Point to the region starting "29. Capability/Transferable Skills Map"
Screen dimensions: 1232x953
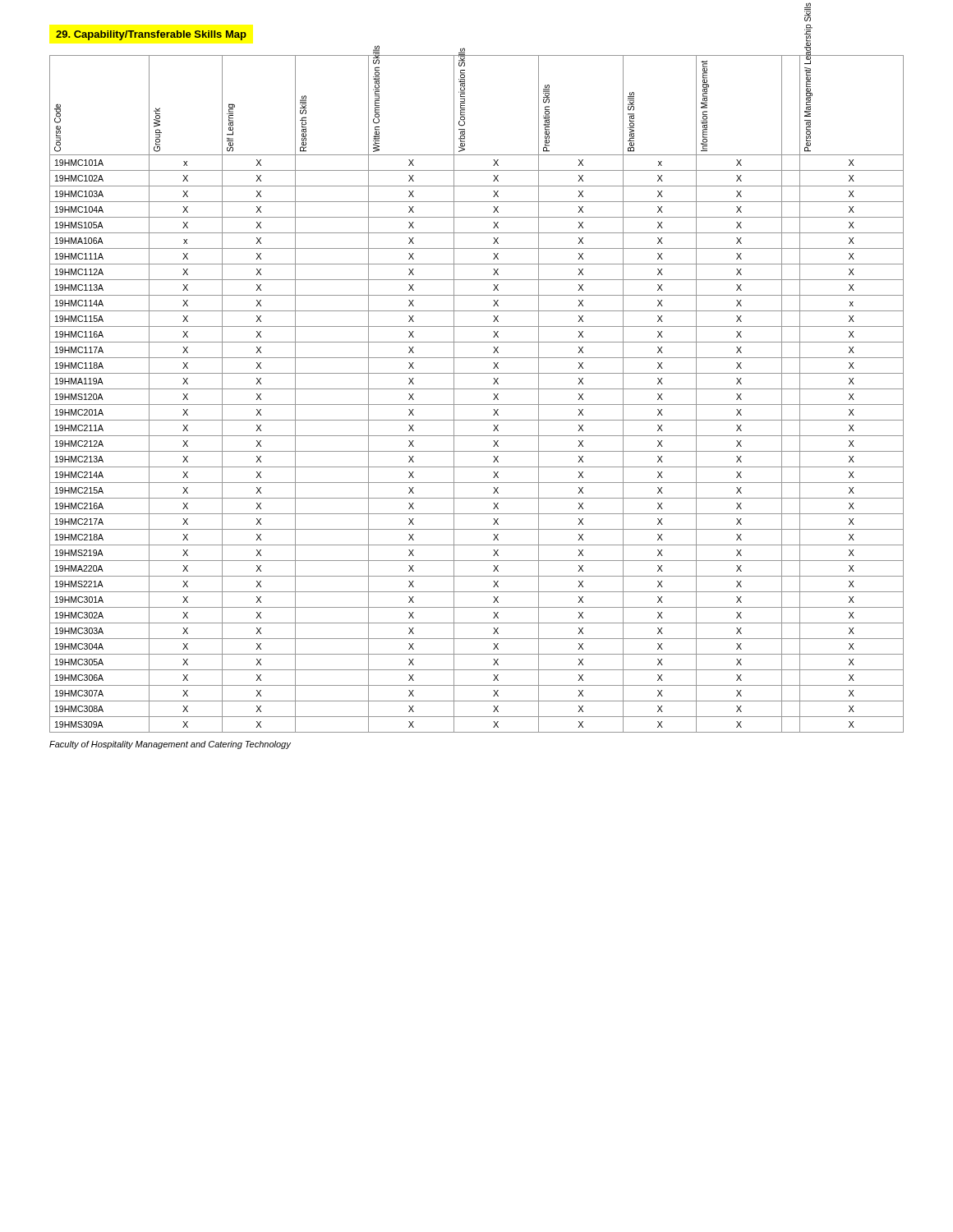coord(151,34)
